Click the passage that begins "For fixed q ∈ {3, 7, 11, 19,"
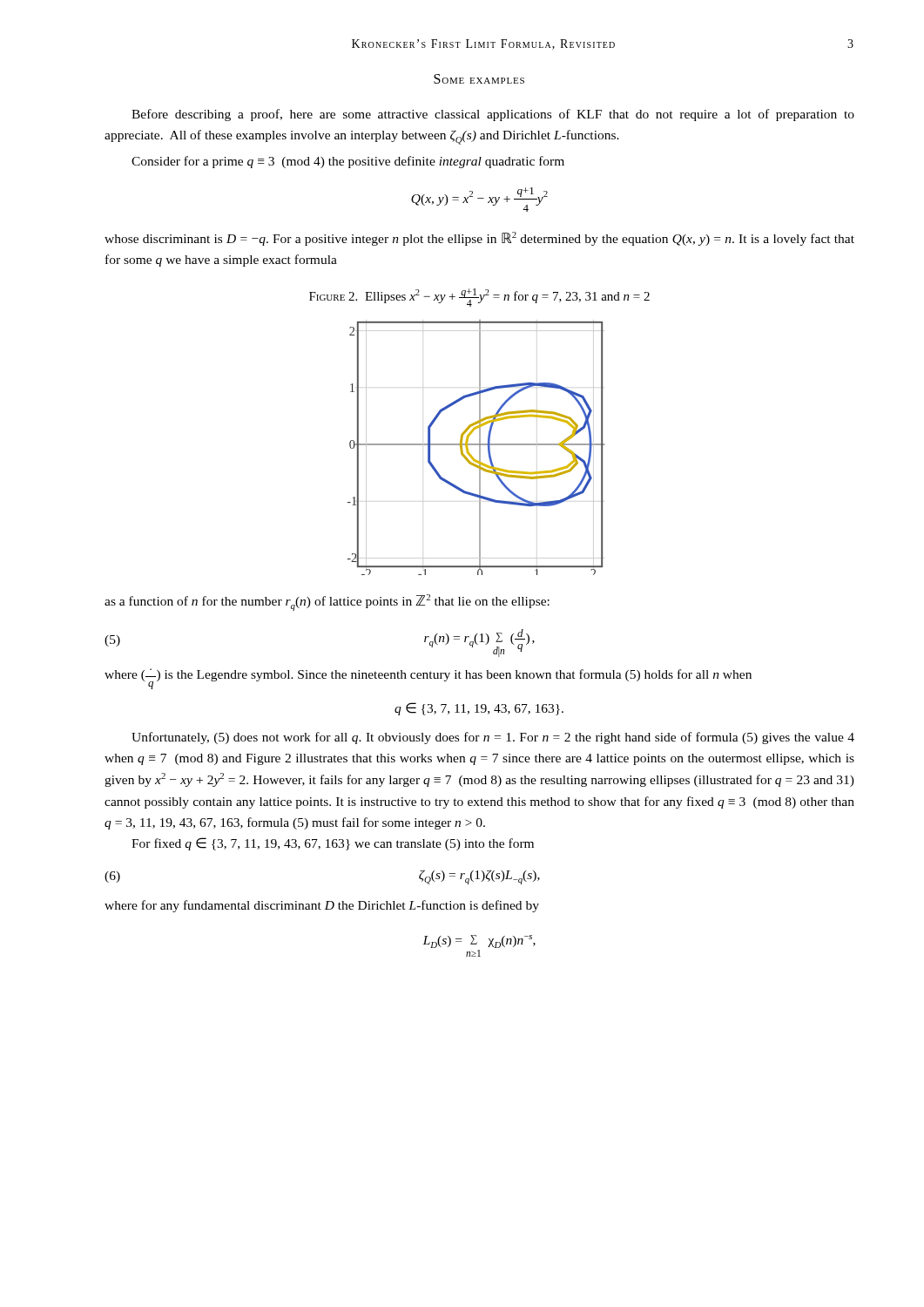Screen dimensions: 1307x924 333,843
